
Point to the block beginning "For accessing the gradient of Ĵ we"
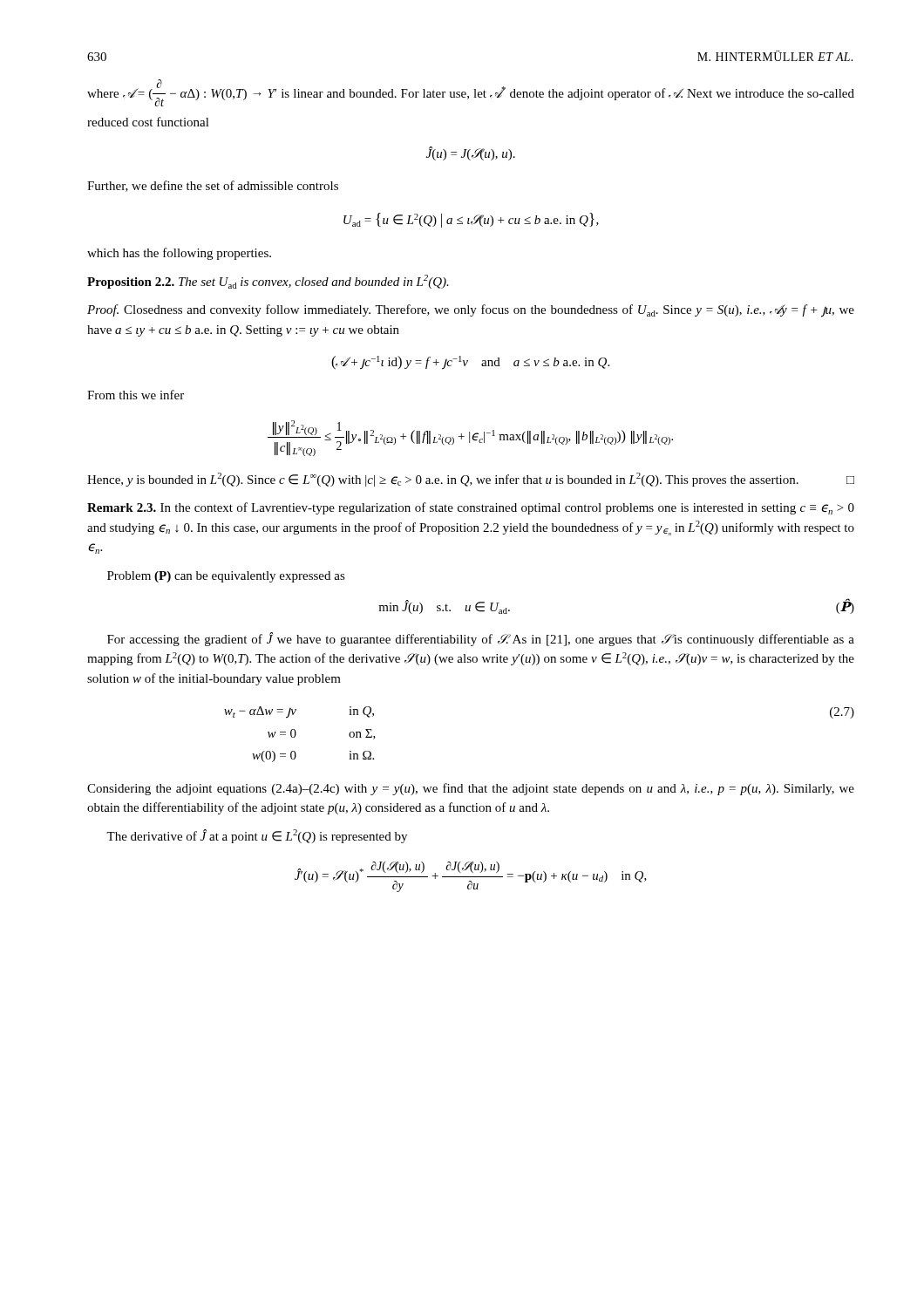tap(471, 659)
